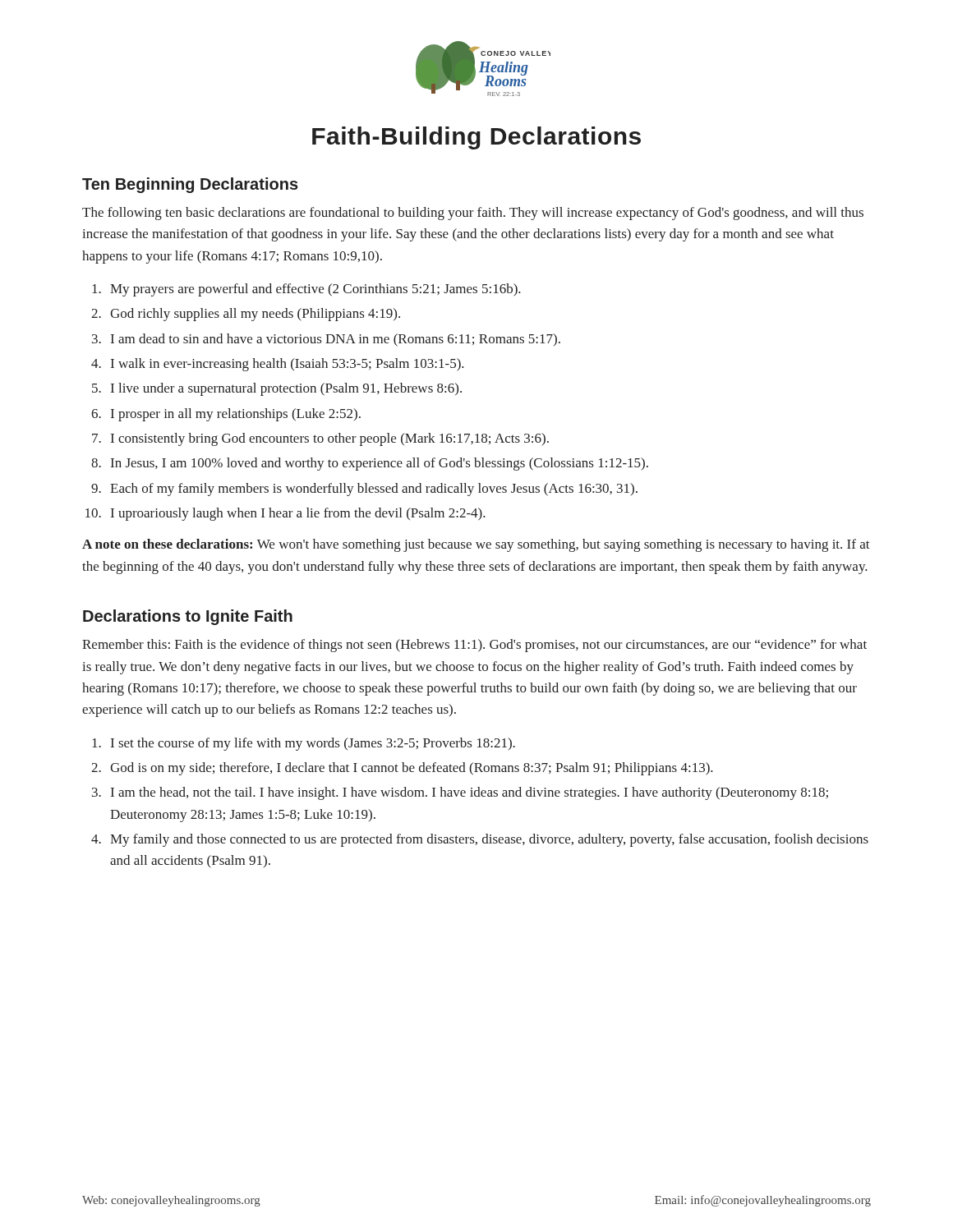
Task: Click on the text block that says "The following ten basic declarations are"
Action: coord(473,234)
